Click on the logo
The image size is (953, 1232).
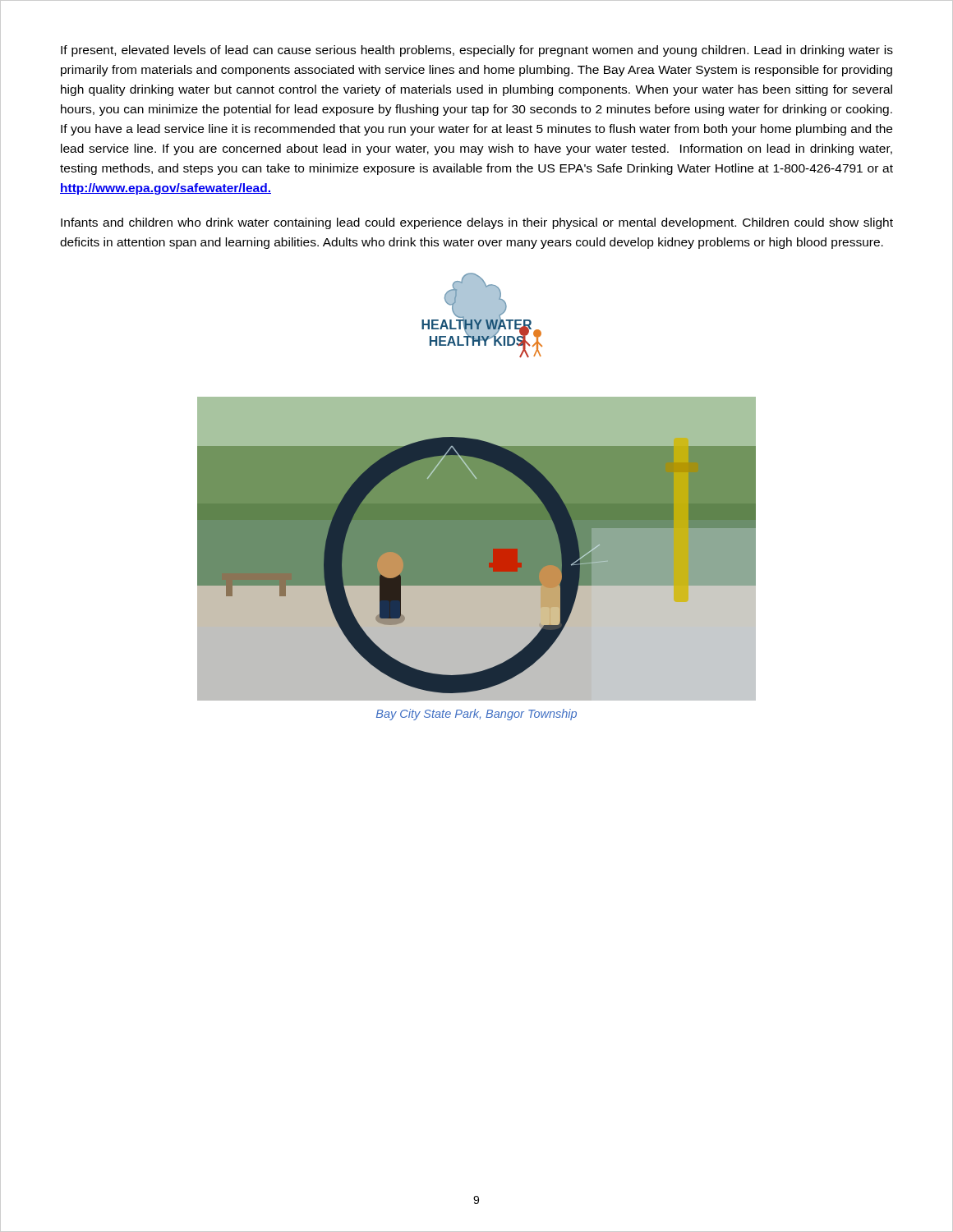coord(476,320)
